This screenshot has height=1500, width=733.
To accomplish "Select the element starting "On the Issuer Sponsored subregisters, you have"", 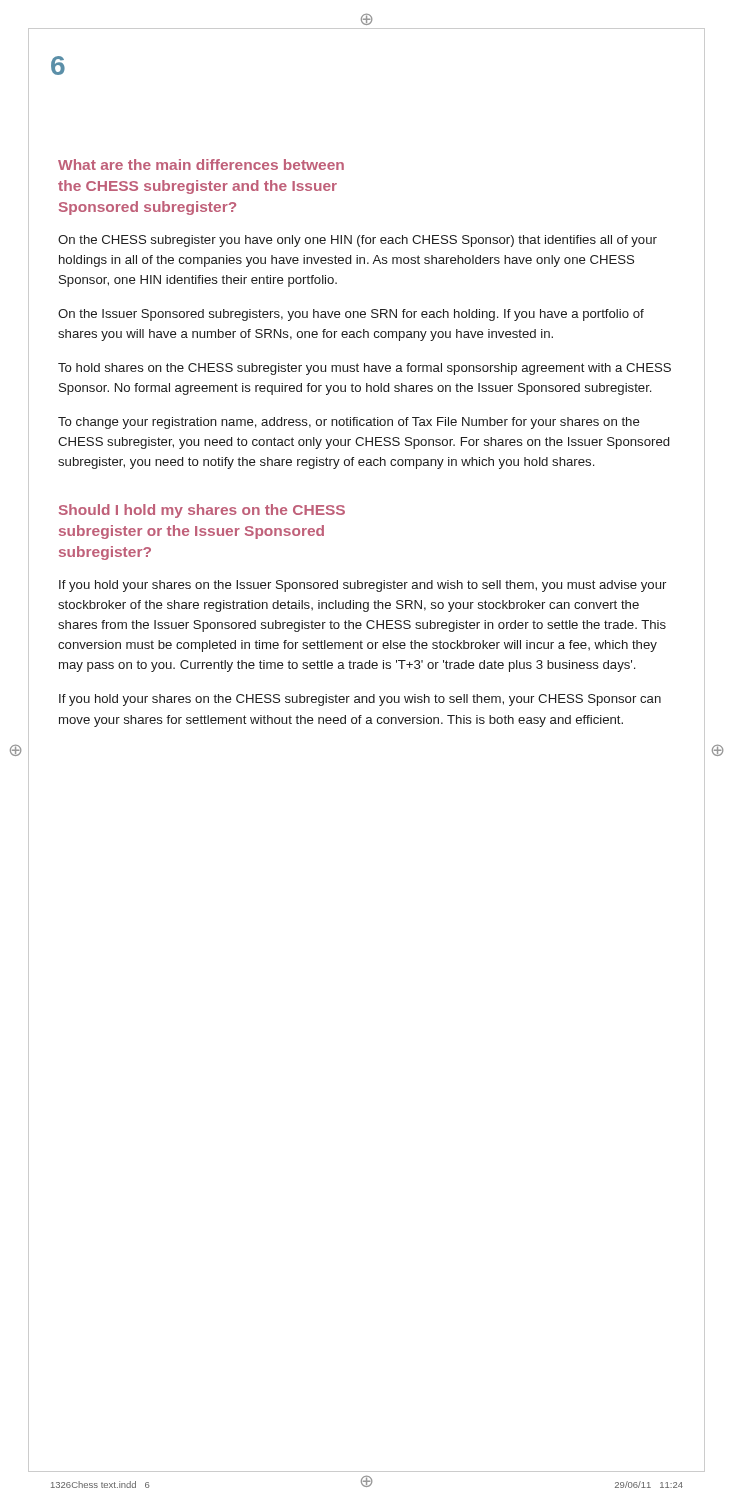I will [x=351, y=323].
